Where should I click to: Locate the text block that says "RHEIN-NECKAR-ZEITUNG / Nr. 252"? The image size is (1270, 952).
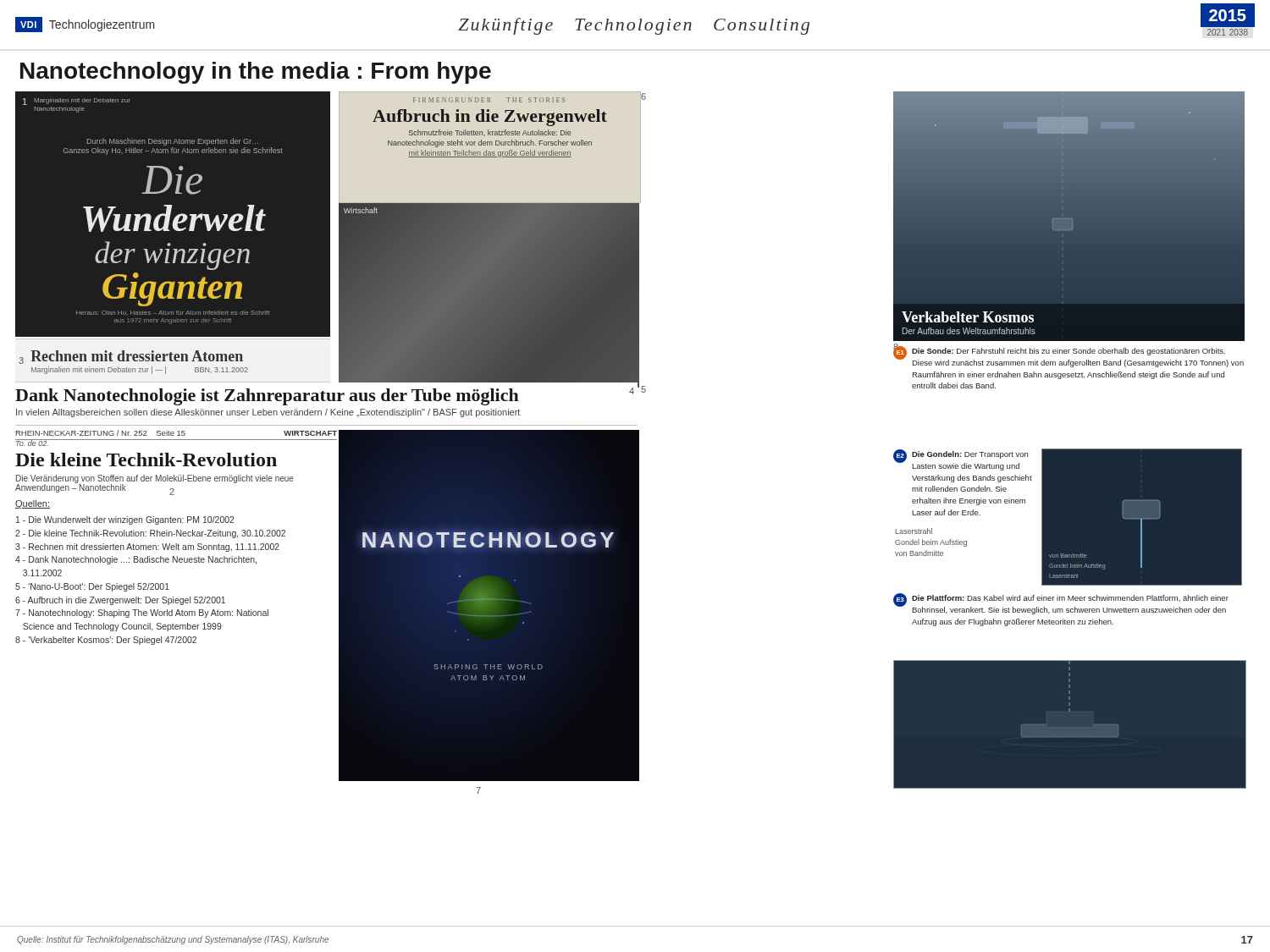click(176, 433)
